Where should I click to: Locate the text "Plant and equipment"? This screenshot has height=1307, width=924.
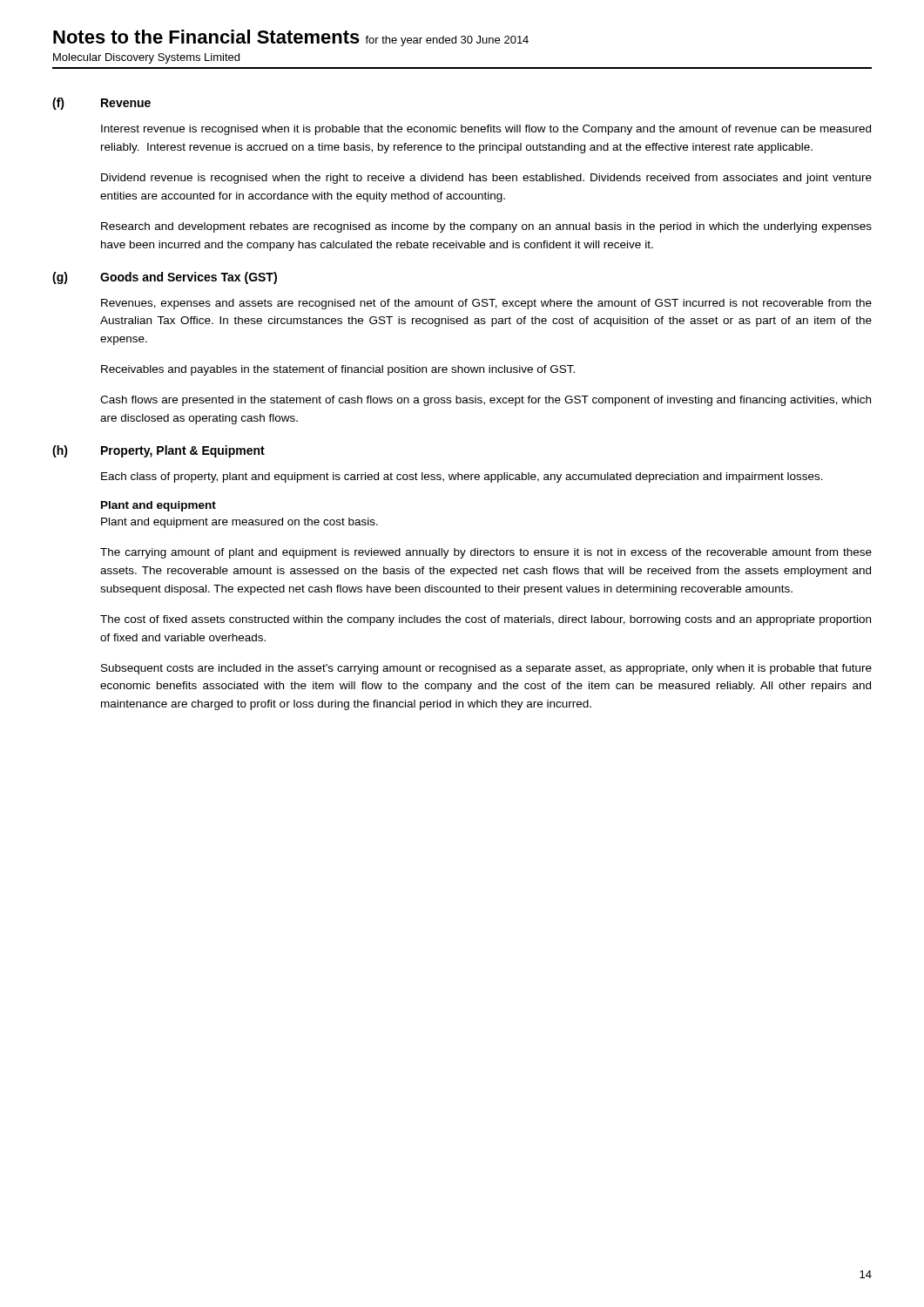tap(158, 505)
